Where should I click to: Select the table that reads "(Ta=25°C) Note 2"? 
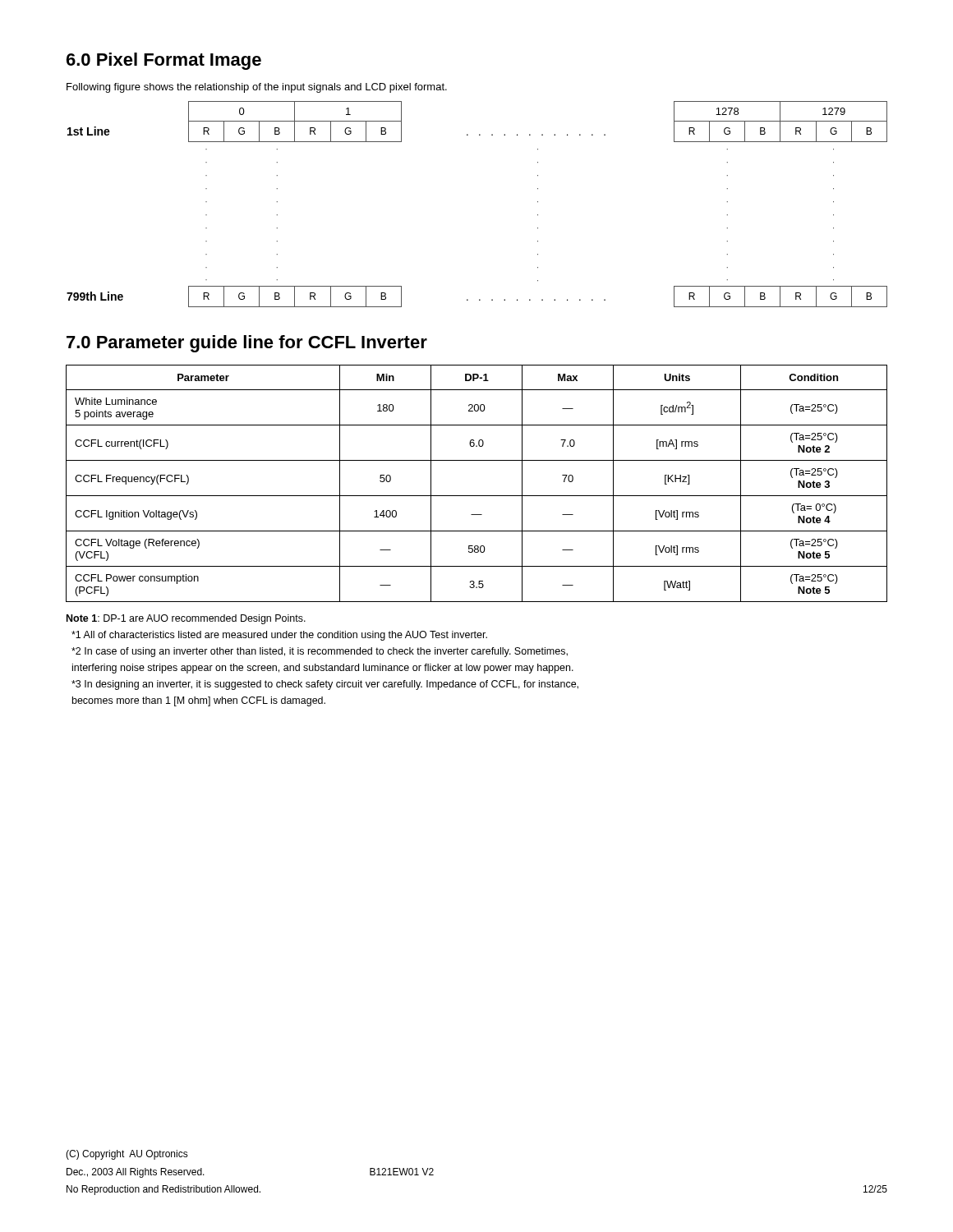(476, 483)
